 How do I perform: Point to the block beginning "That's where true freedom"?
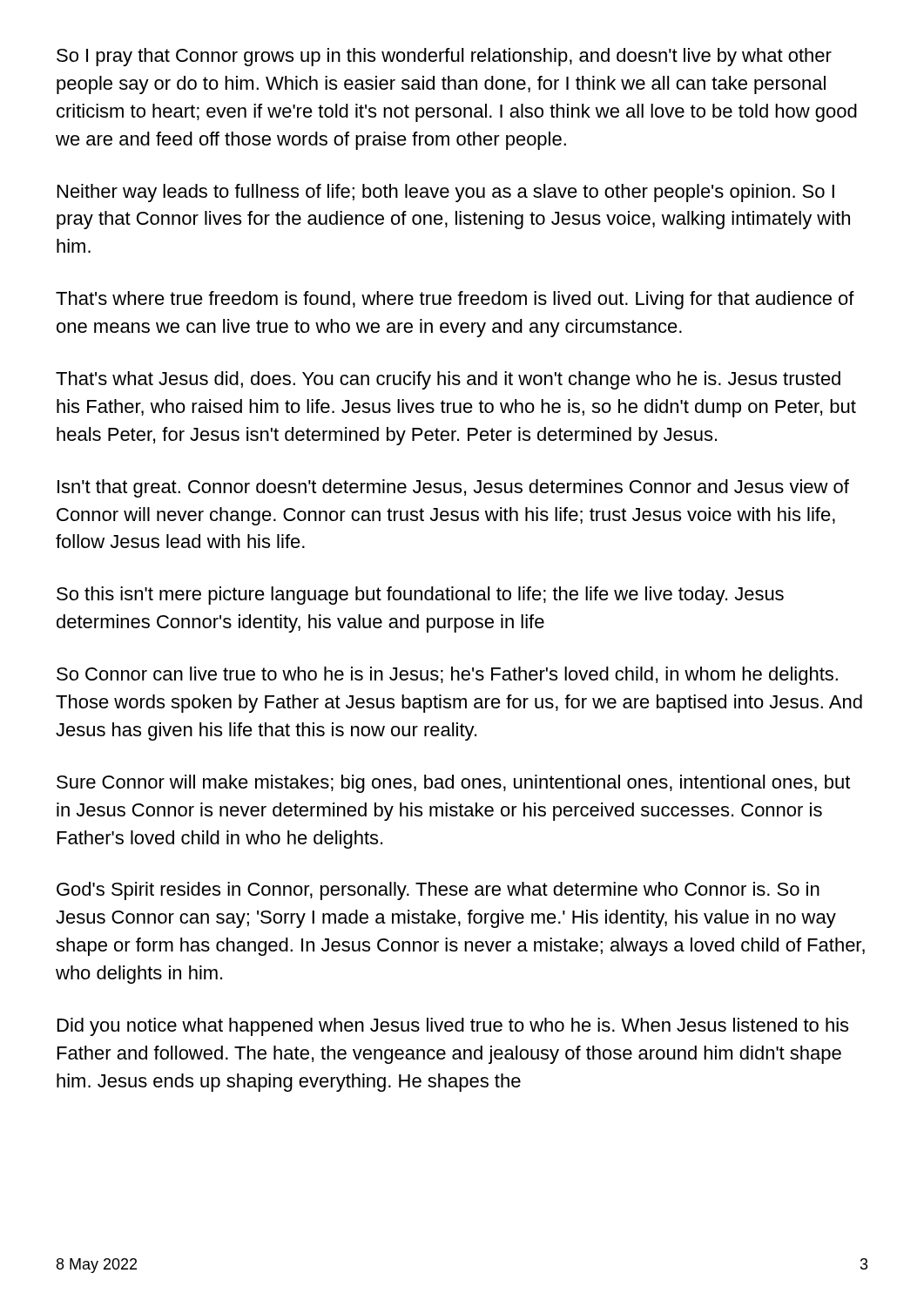[x=455, y=313]
